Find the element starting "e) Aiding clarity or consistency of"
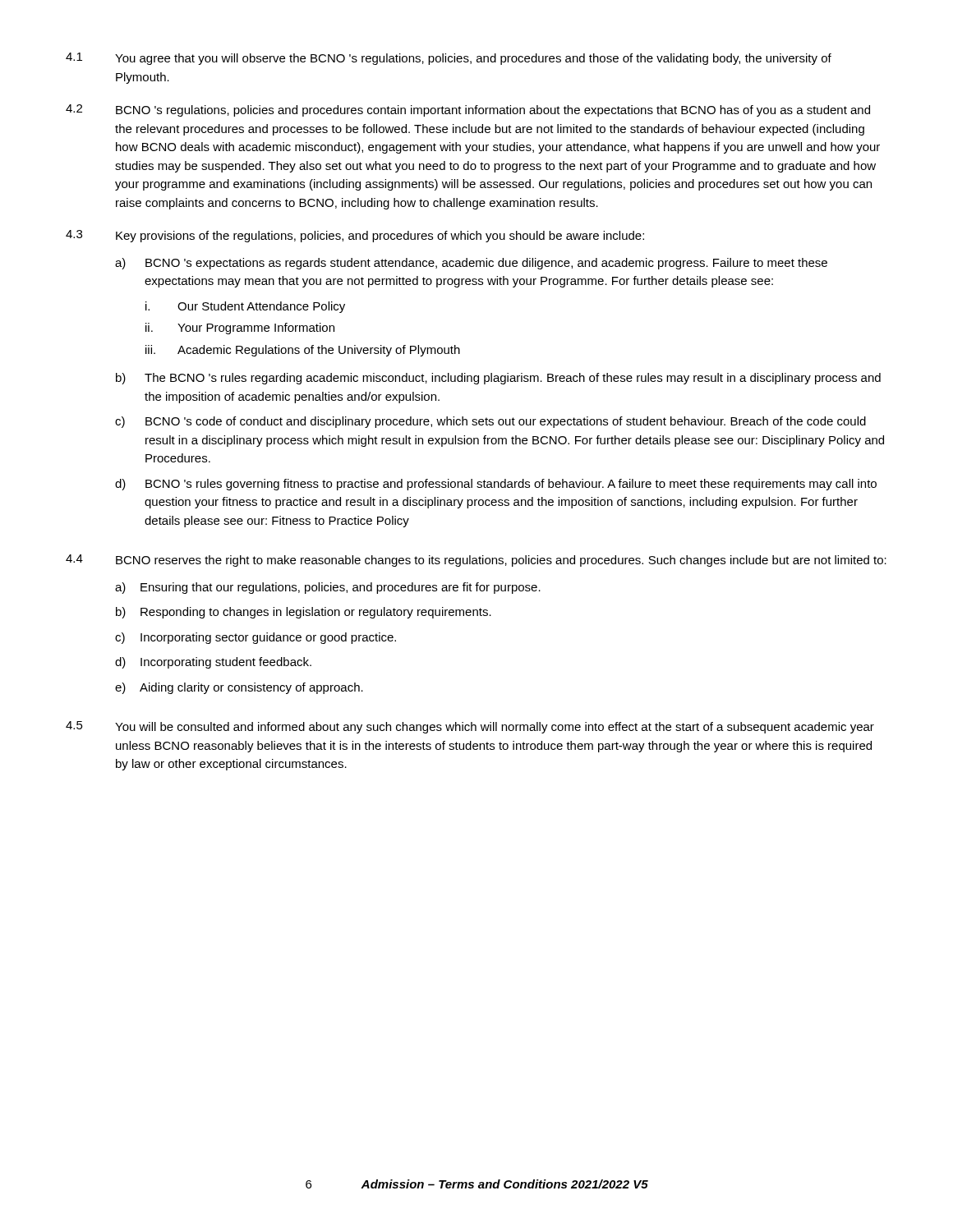Viewport: 953px width, 1232px height. [239, 688]
